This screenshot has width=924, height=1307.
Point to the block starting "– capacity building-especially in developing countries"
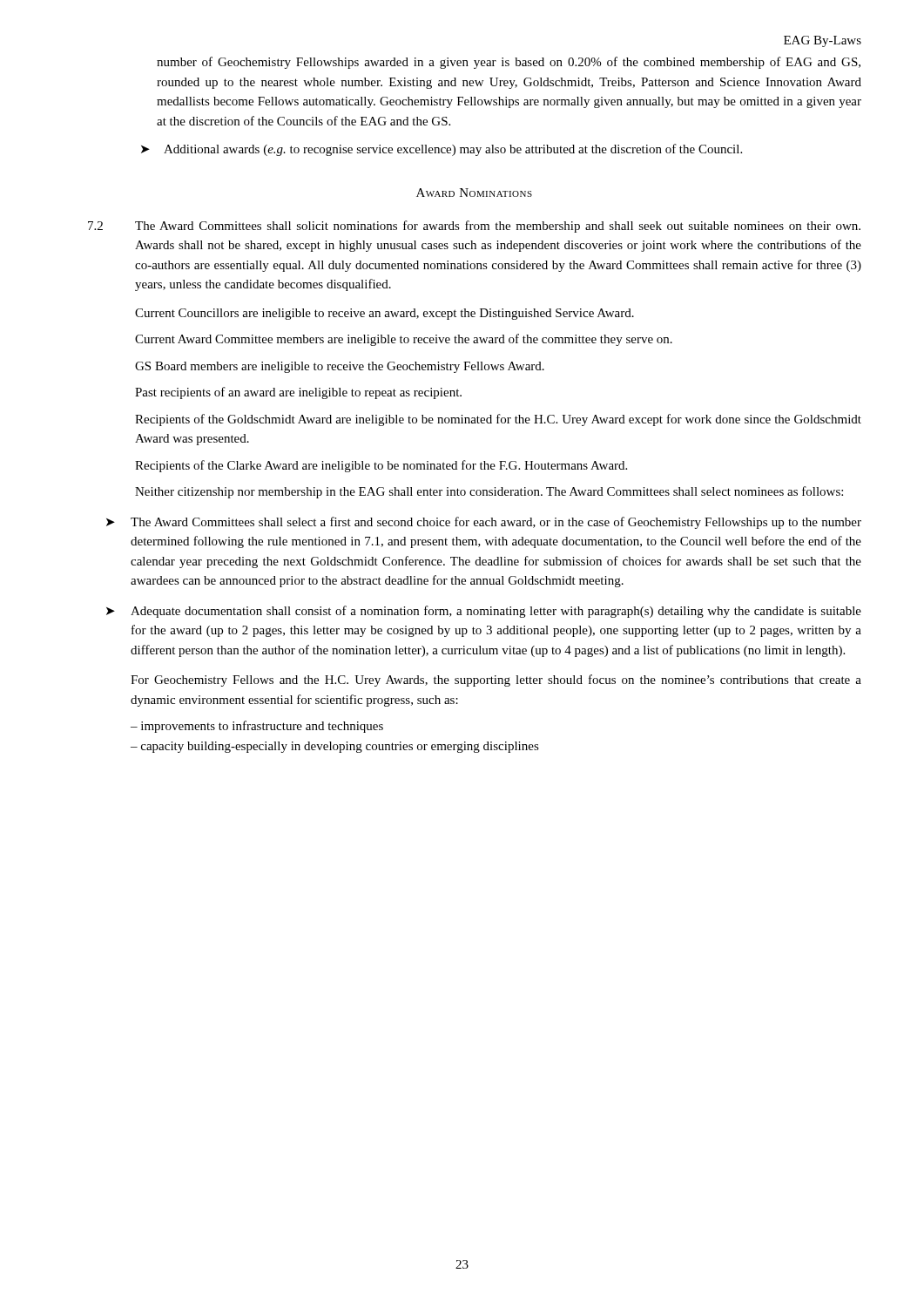tap(335, 745)
